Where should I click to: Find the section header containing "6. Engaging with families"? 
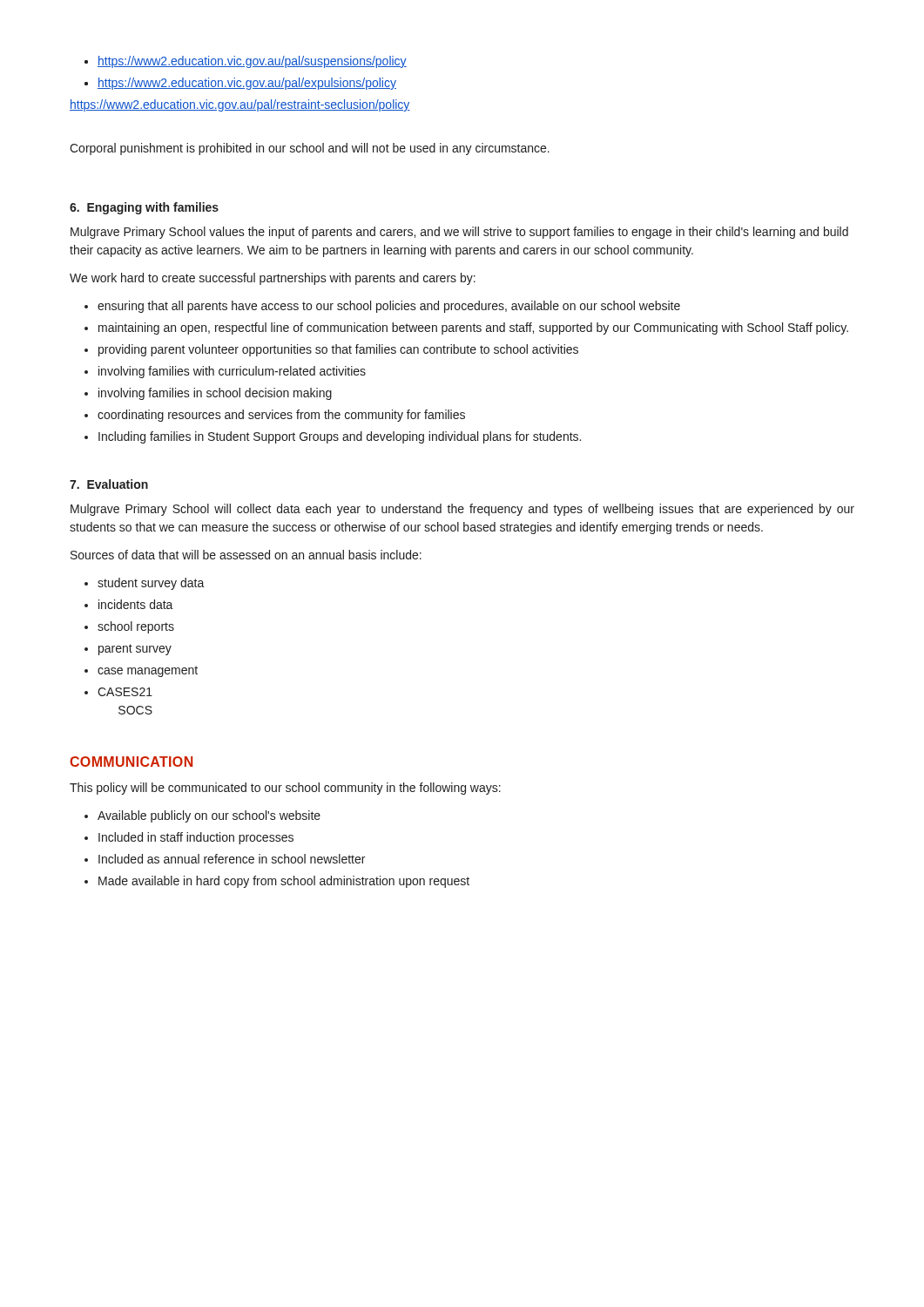(x=144, y=207)
